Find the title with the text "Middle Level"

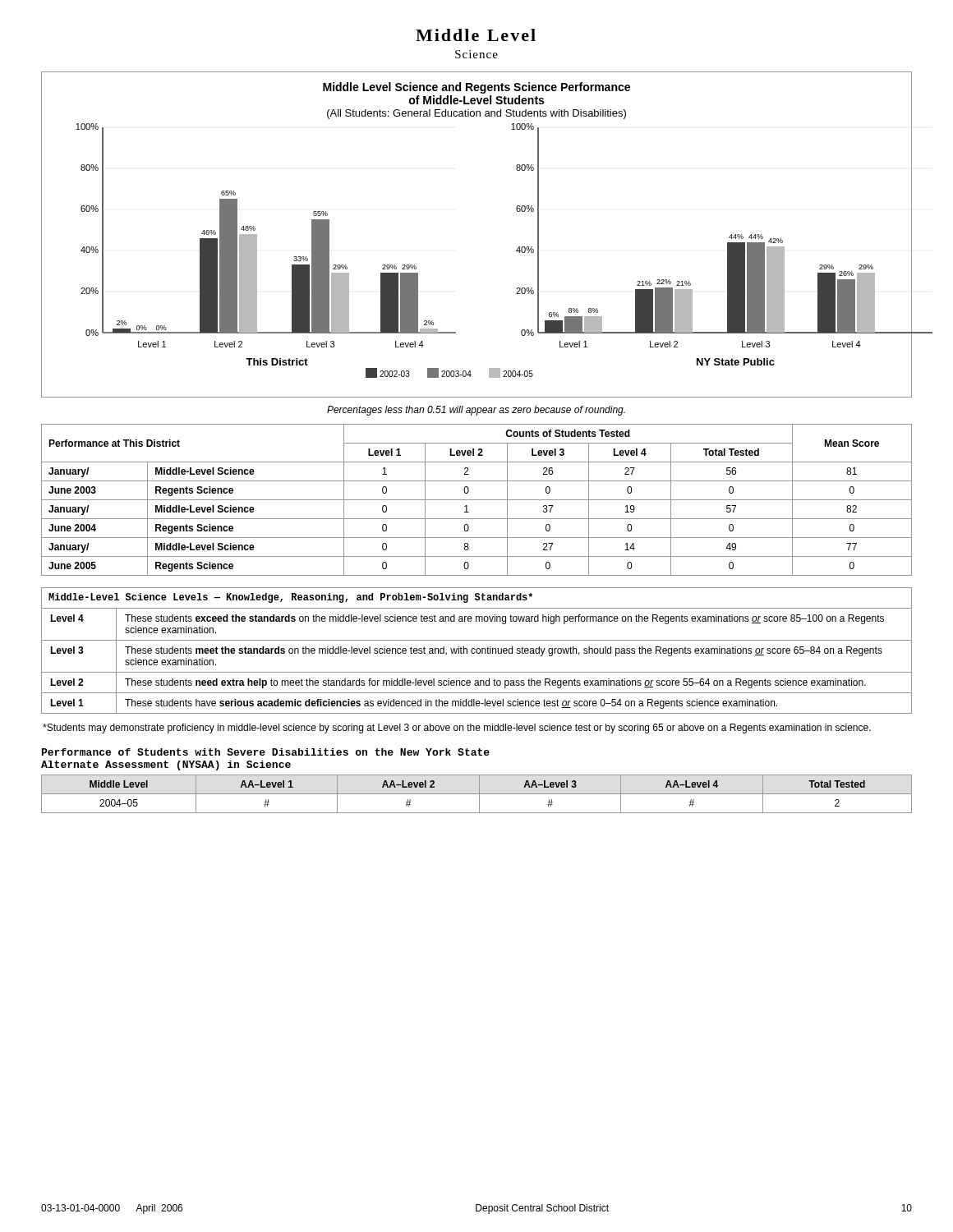tap(476, 35)
